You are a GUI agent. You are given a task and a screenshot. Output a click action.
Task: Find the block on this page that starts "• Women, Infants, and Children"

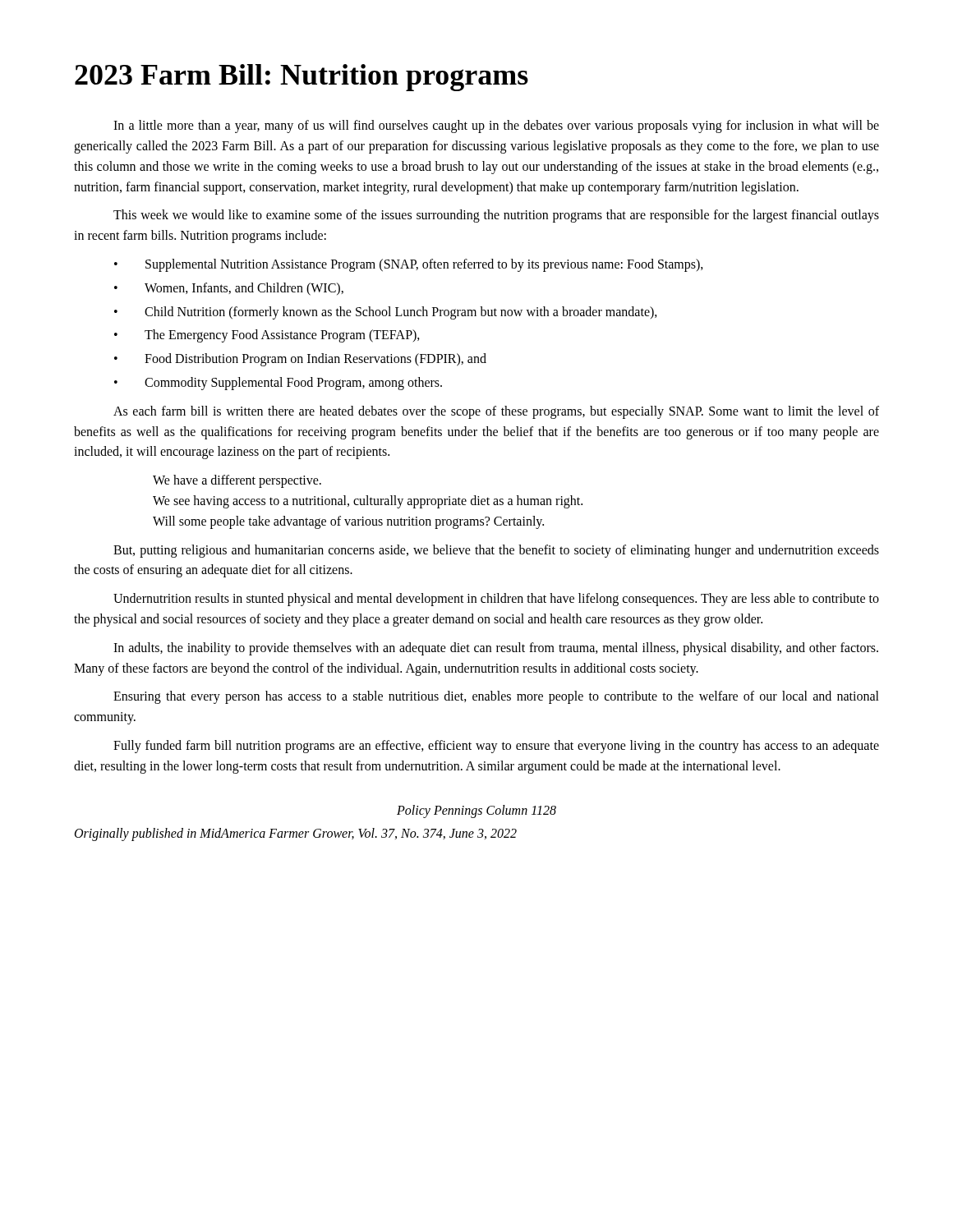(x=229, y=289)
